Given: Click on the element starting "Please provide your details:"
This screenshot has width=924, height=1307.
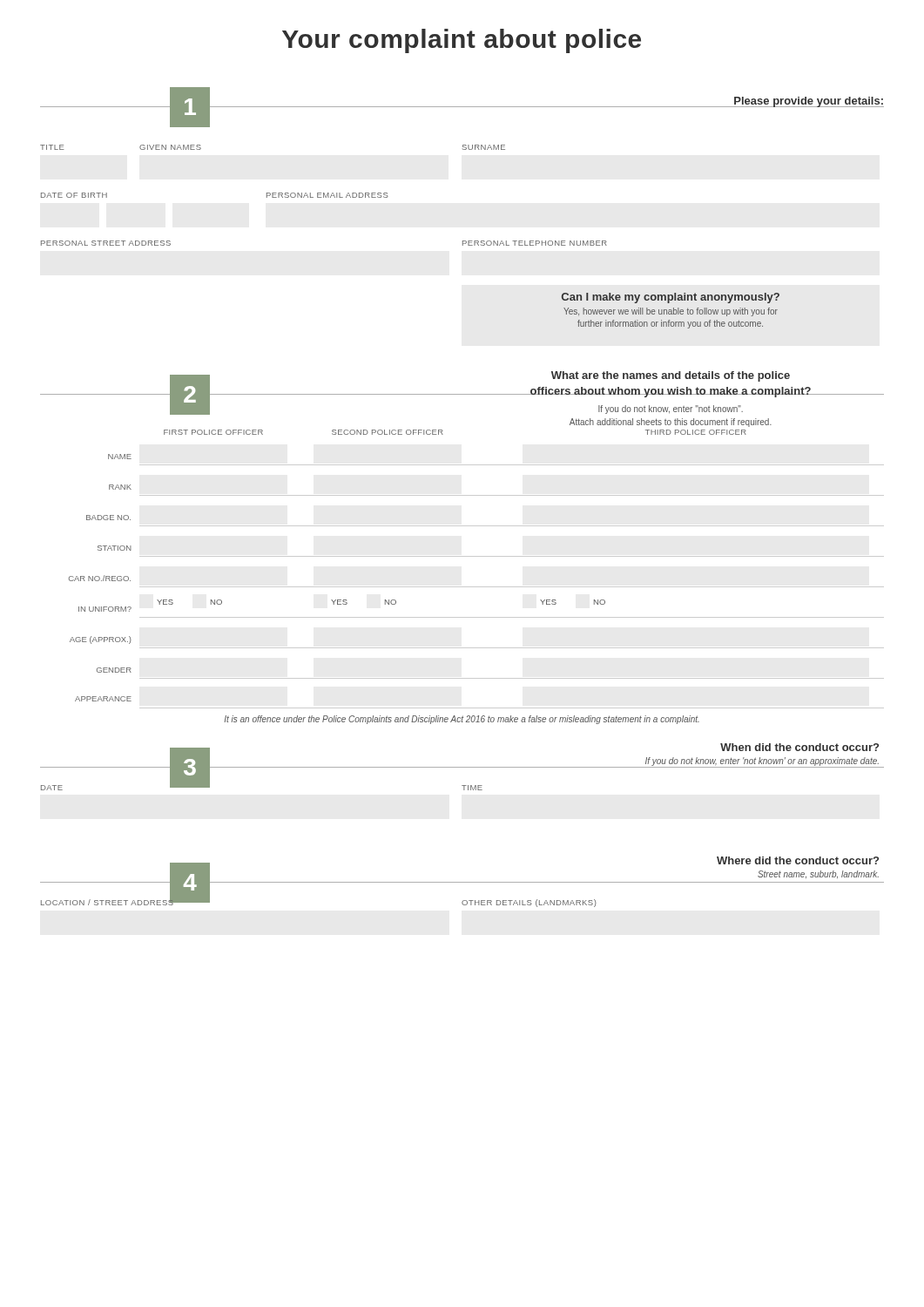Looking at the screenshot, I should (809, 101).
